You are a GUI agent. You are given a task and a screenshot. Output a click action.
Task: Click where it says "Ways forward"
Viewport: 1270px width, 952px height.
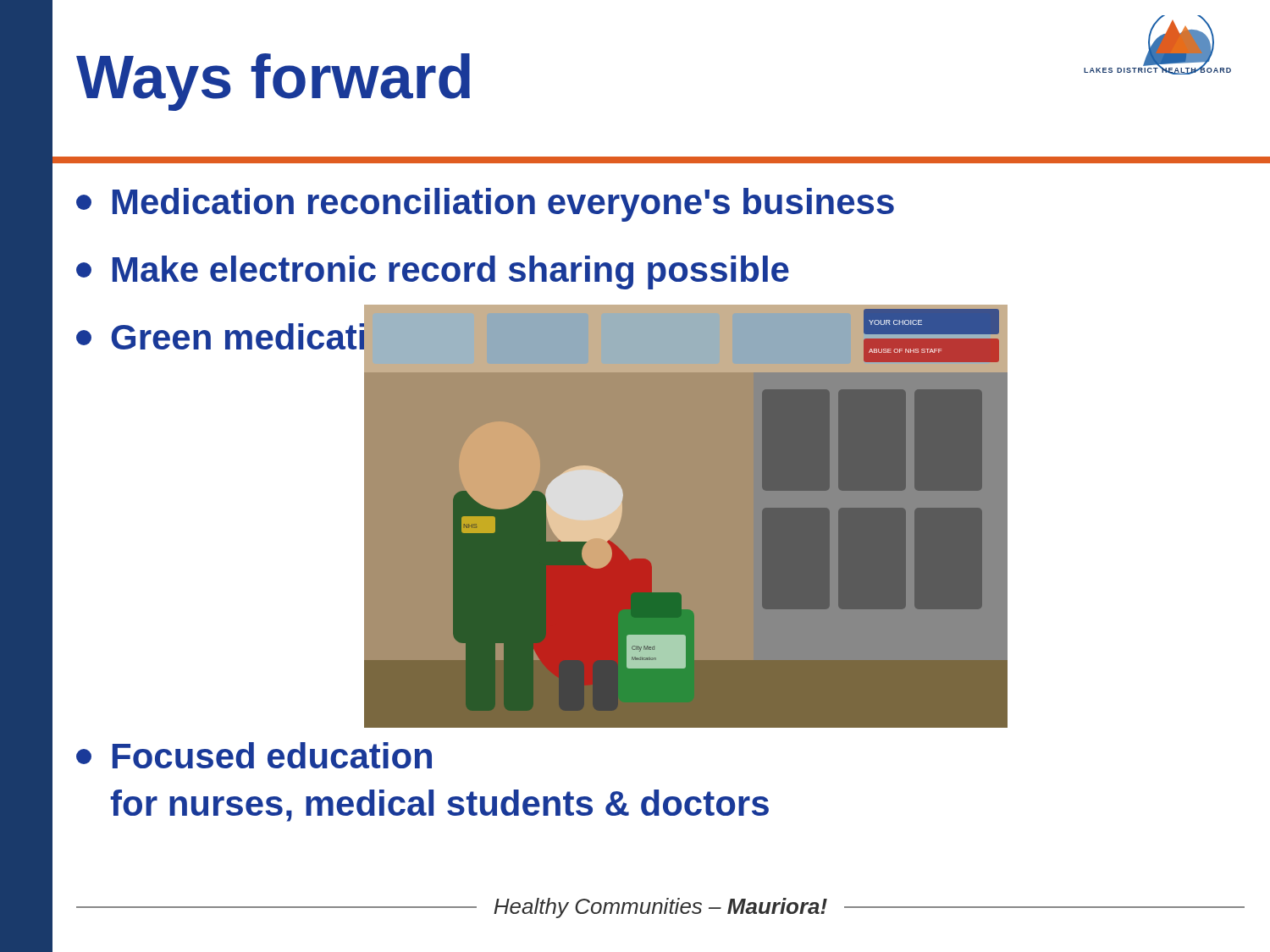pos(275,77)
